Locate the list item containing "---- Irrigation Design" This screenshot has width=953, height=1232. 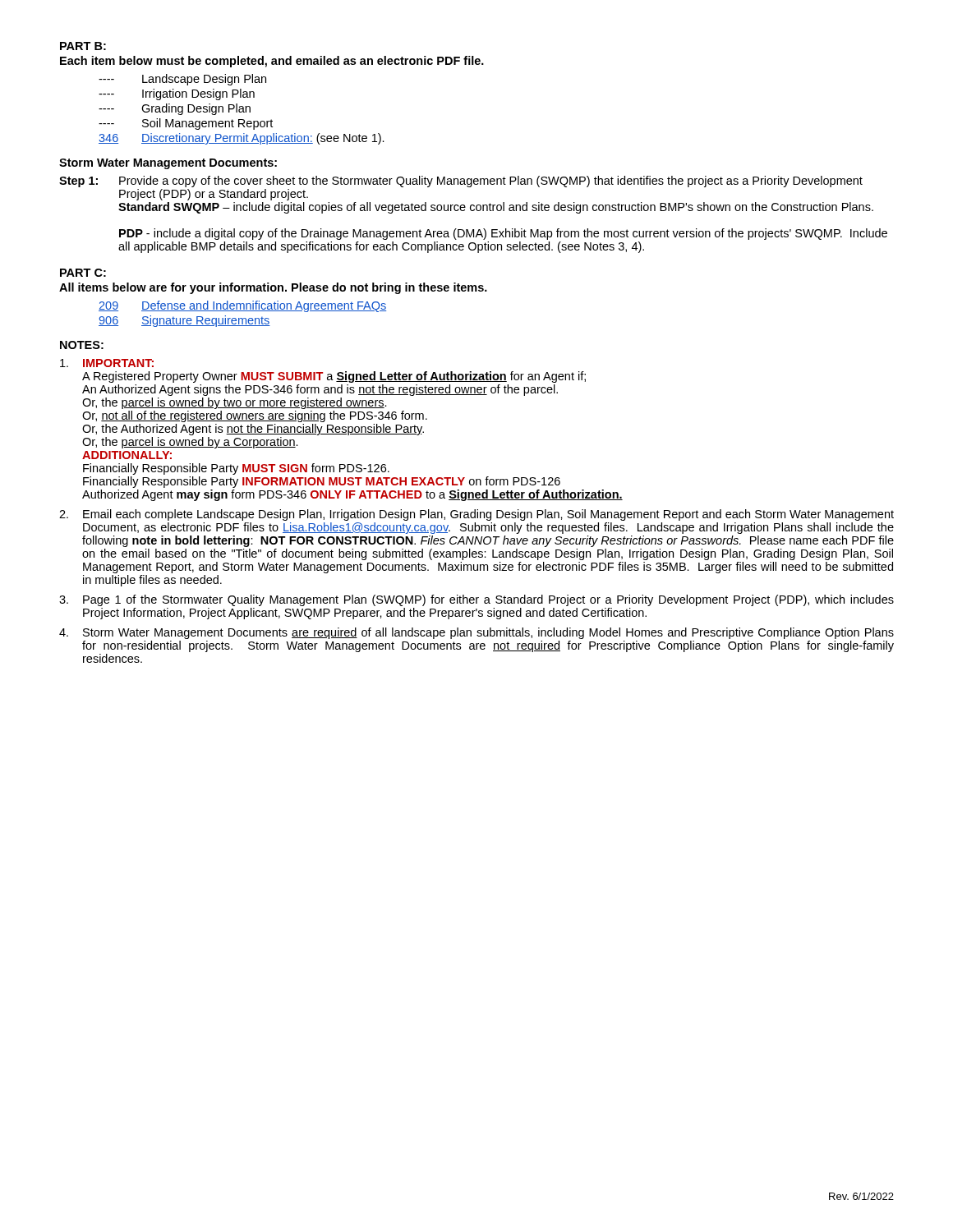(x=177, y=94)
